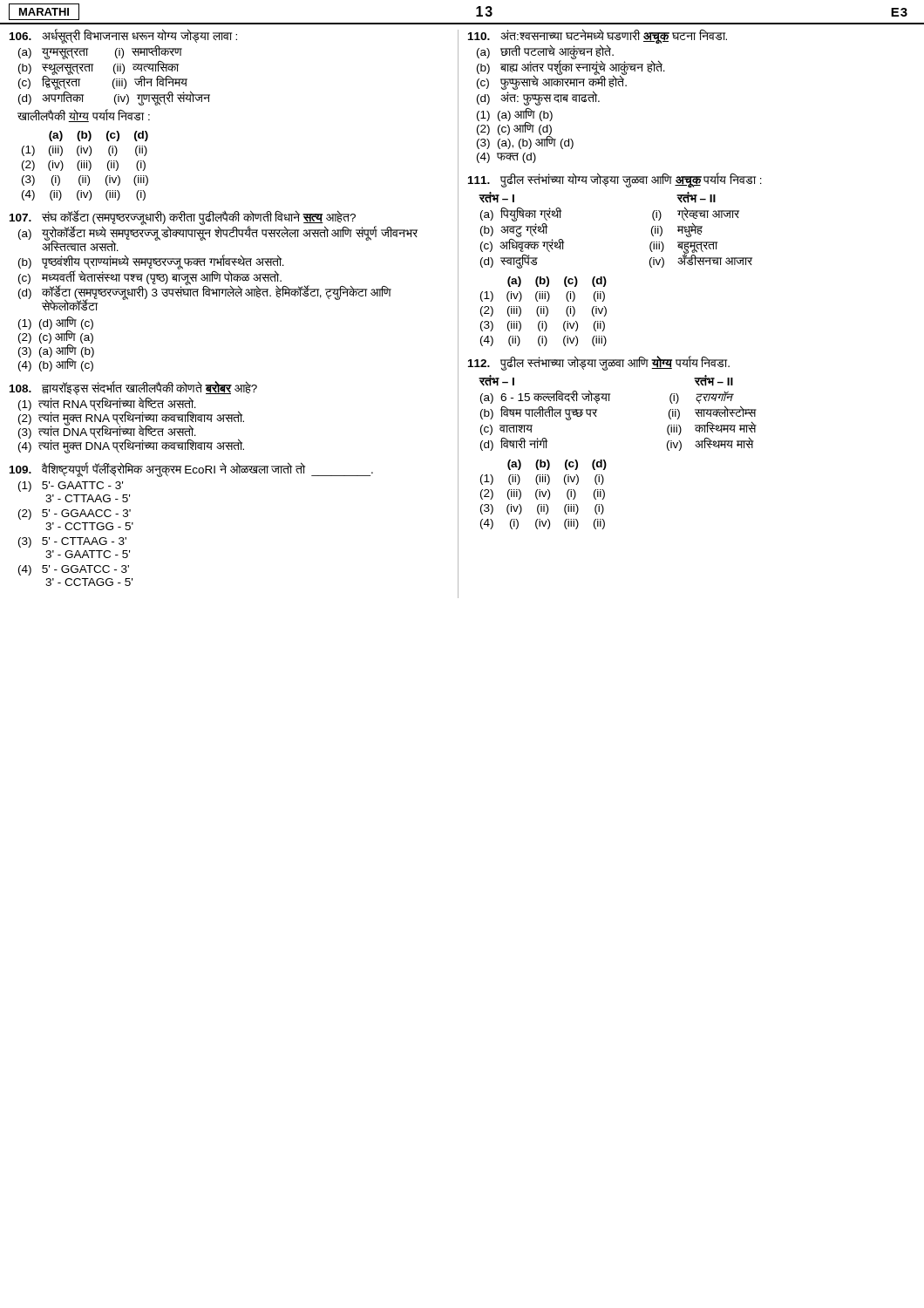Find the list item containing "106. अर्धसूत्री विभाजनास धरून योग्य"
This screenshot has height=1308, width=924.
coord(123,37)
